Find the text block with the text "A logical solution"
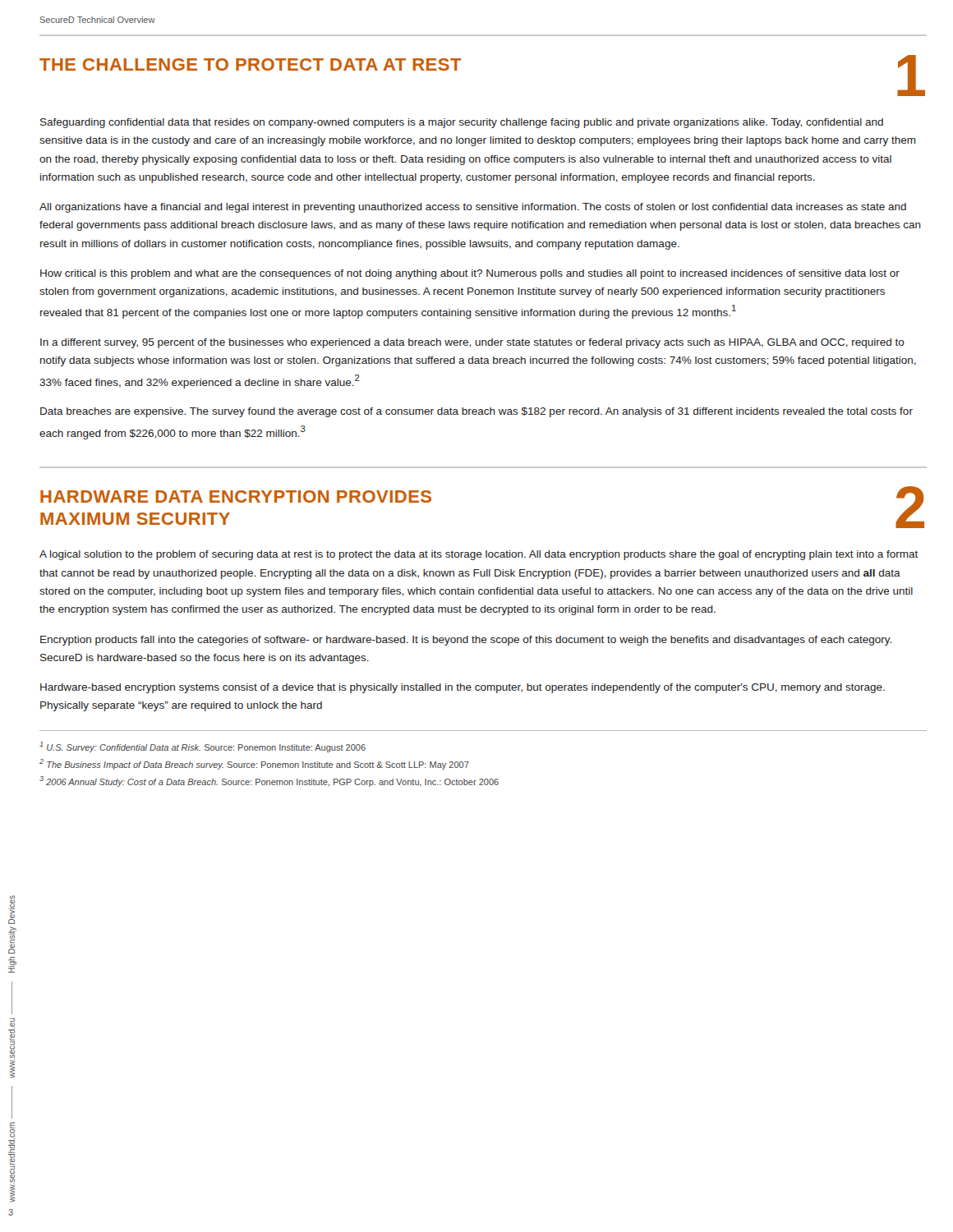Screen dimensions: 1232x953 click(479, 582)
